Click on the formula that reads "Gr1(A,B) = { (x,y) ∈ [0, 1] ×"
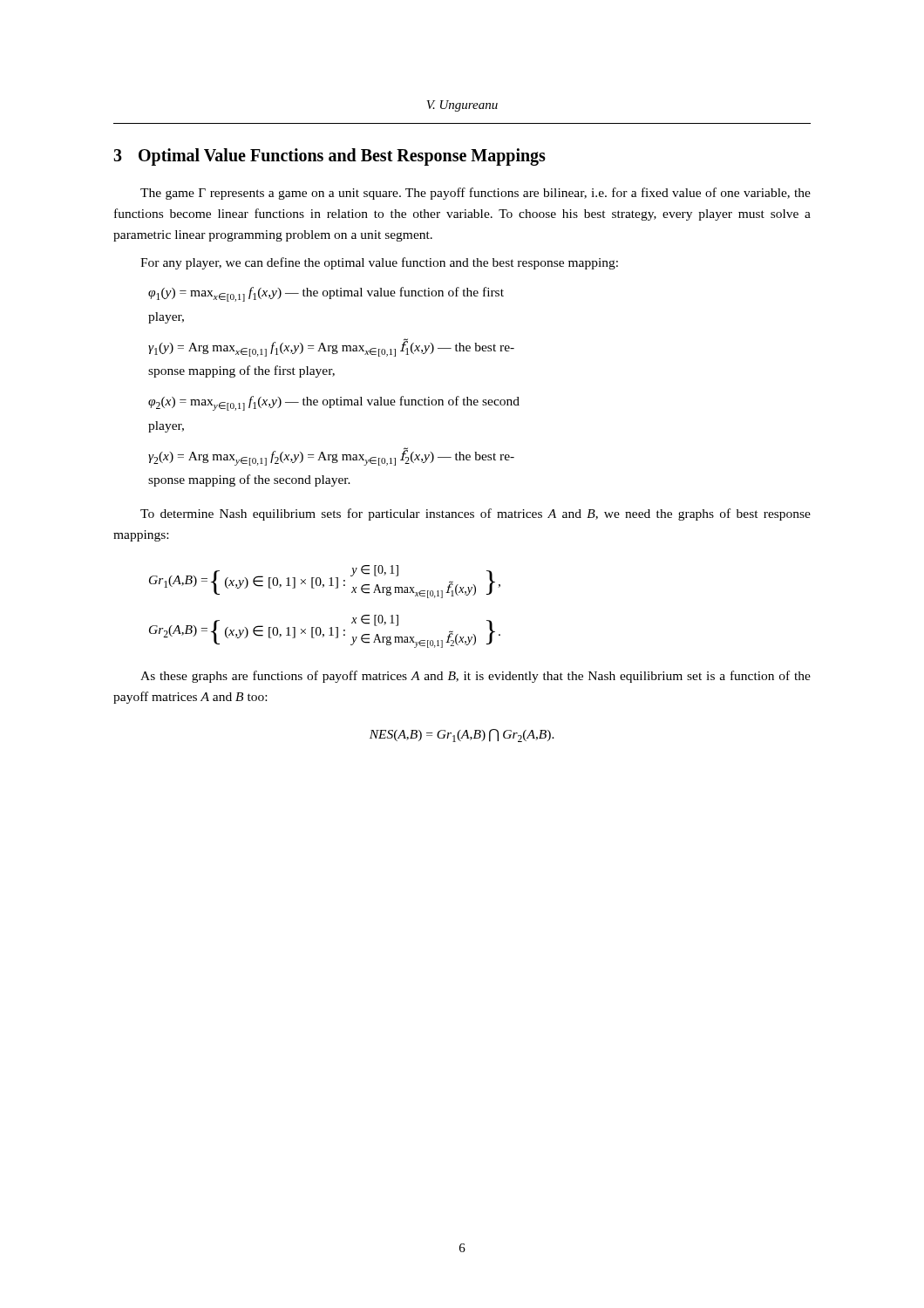Image resolution: width=924 pixels, height=1308 pixels. pos(325,581)
